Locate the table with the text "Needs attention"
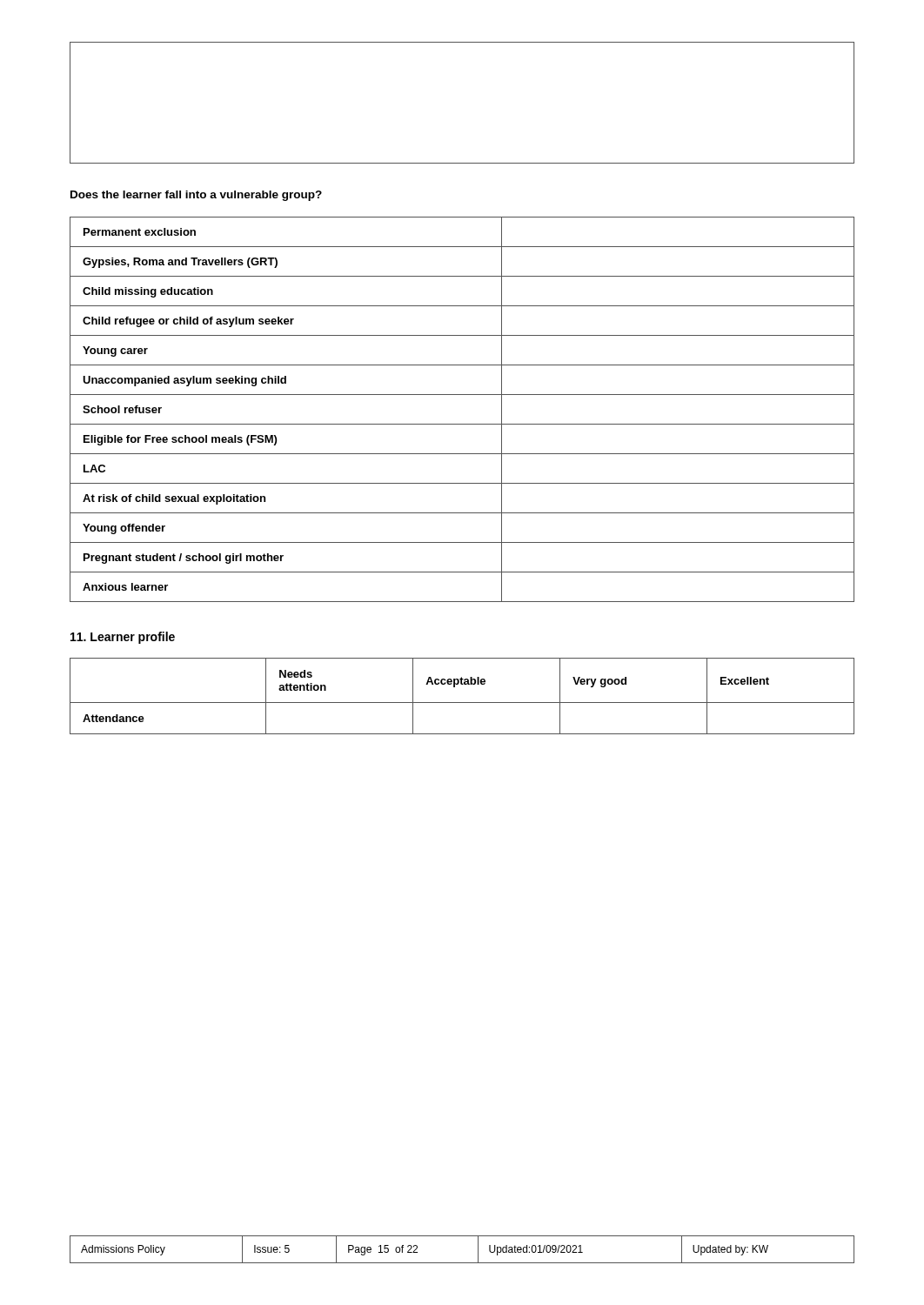Viewport: 924px width, 1305px height. click(462, 696)
